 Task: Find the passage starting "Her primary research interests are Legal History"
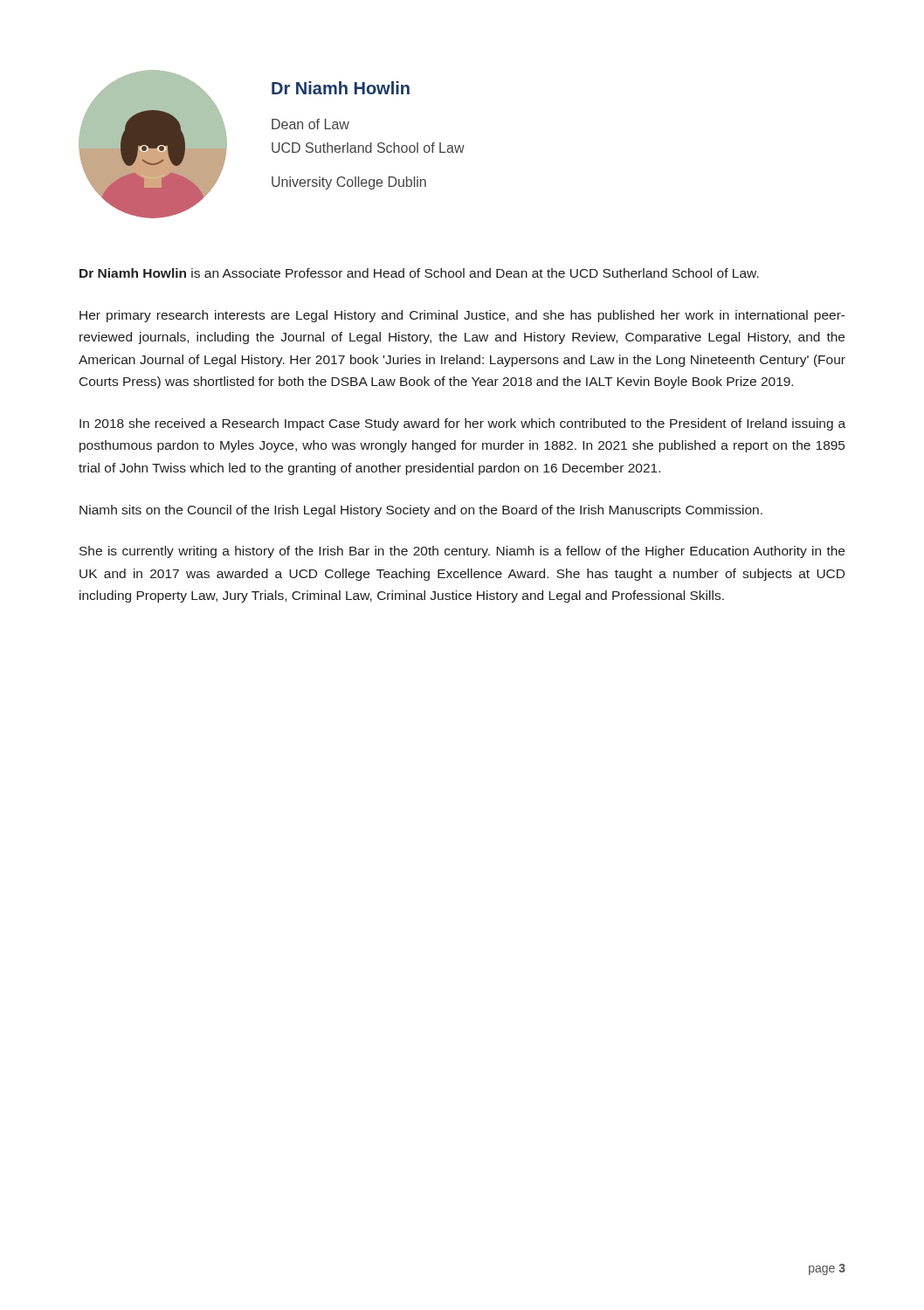point(462,348)
